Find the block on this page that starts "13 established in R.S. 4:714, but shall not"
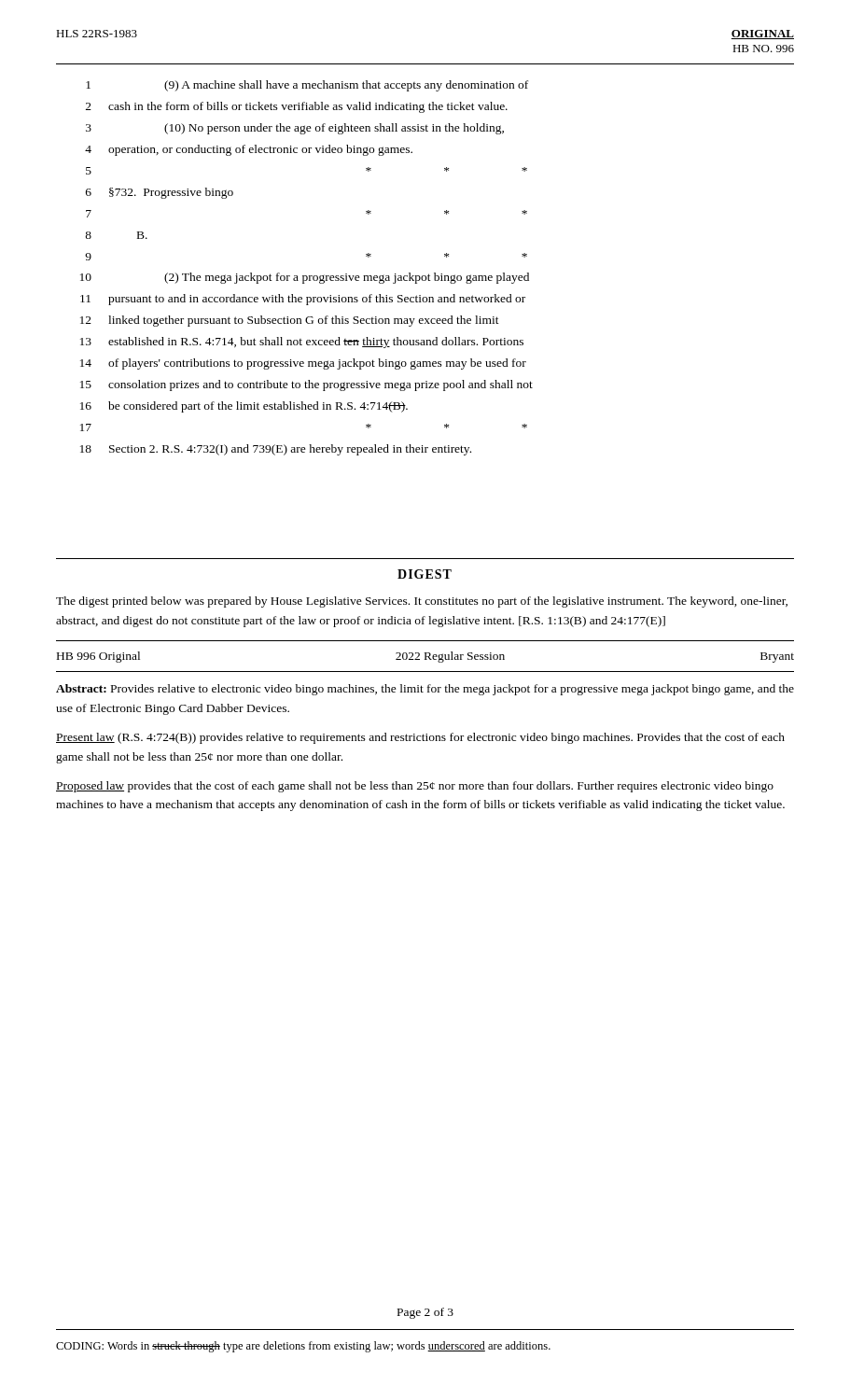Image resolution: width=850 pixels, height=1400 pixels. pos(425,342)
